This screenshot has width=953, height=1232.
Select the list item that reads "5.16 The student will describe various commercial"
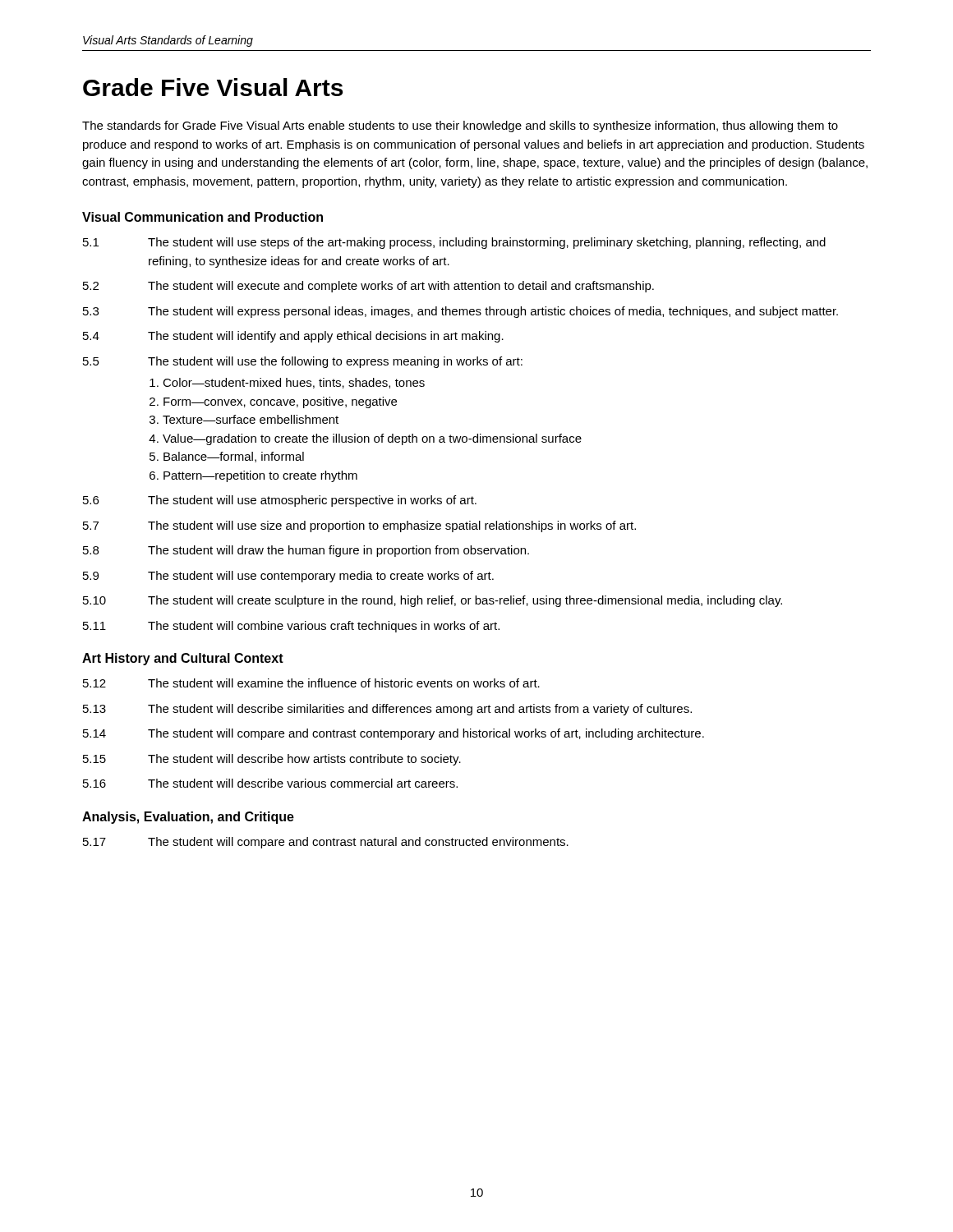pyautogui.click(x=270, y=783)
